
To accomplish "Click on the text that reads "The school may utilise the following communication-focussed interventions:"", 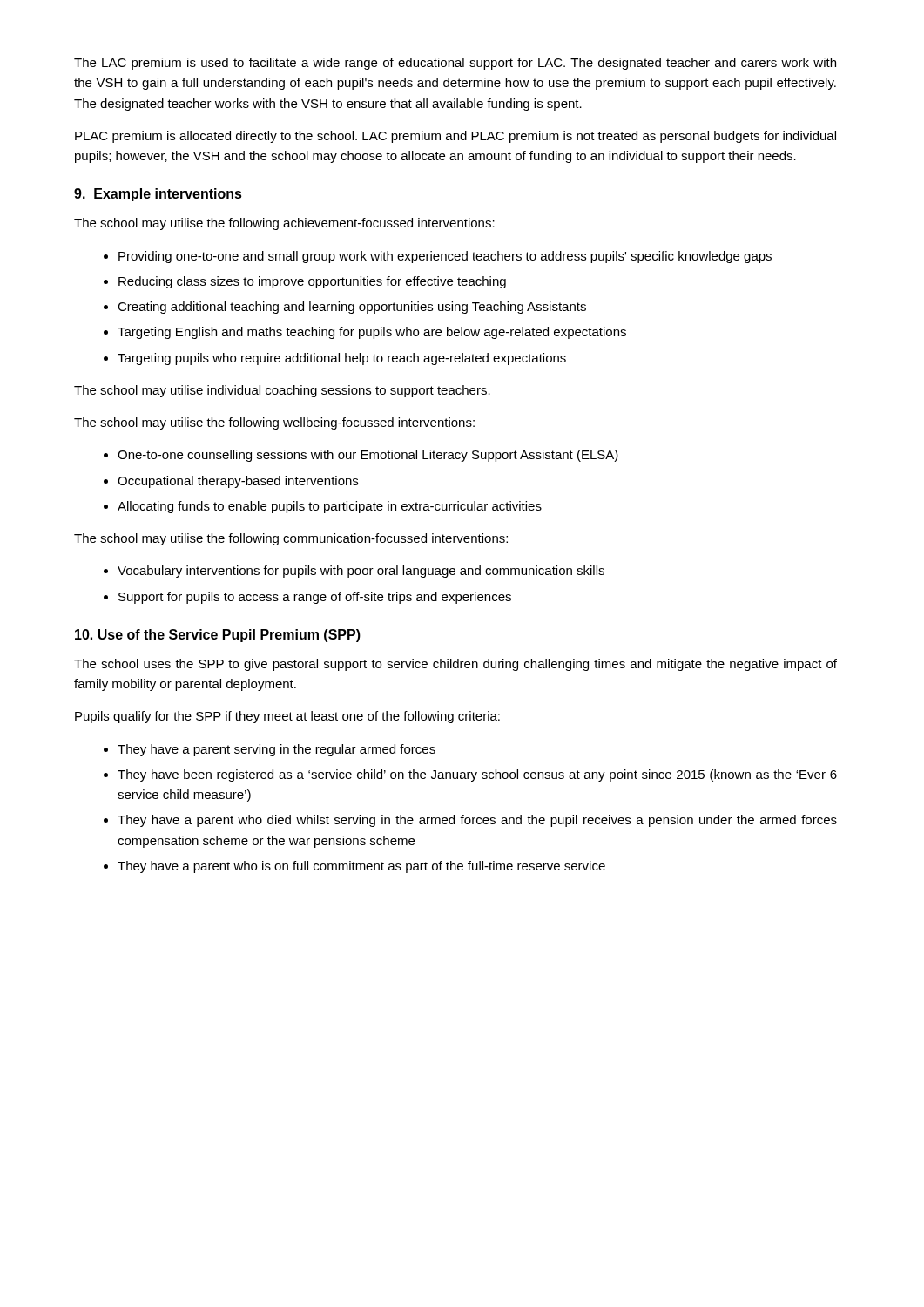I will [455, 538].
